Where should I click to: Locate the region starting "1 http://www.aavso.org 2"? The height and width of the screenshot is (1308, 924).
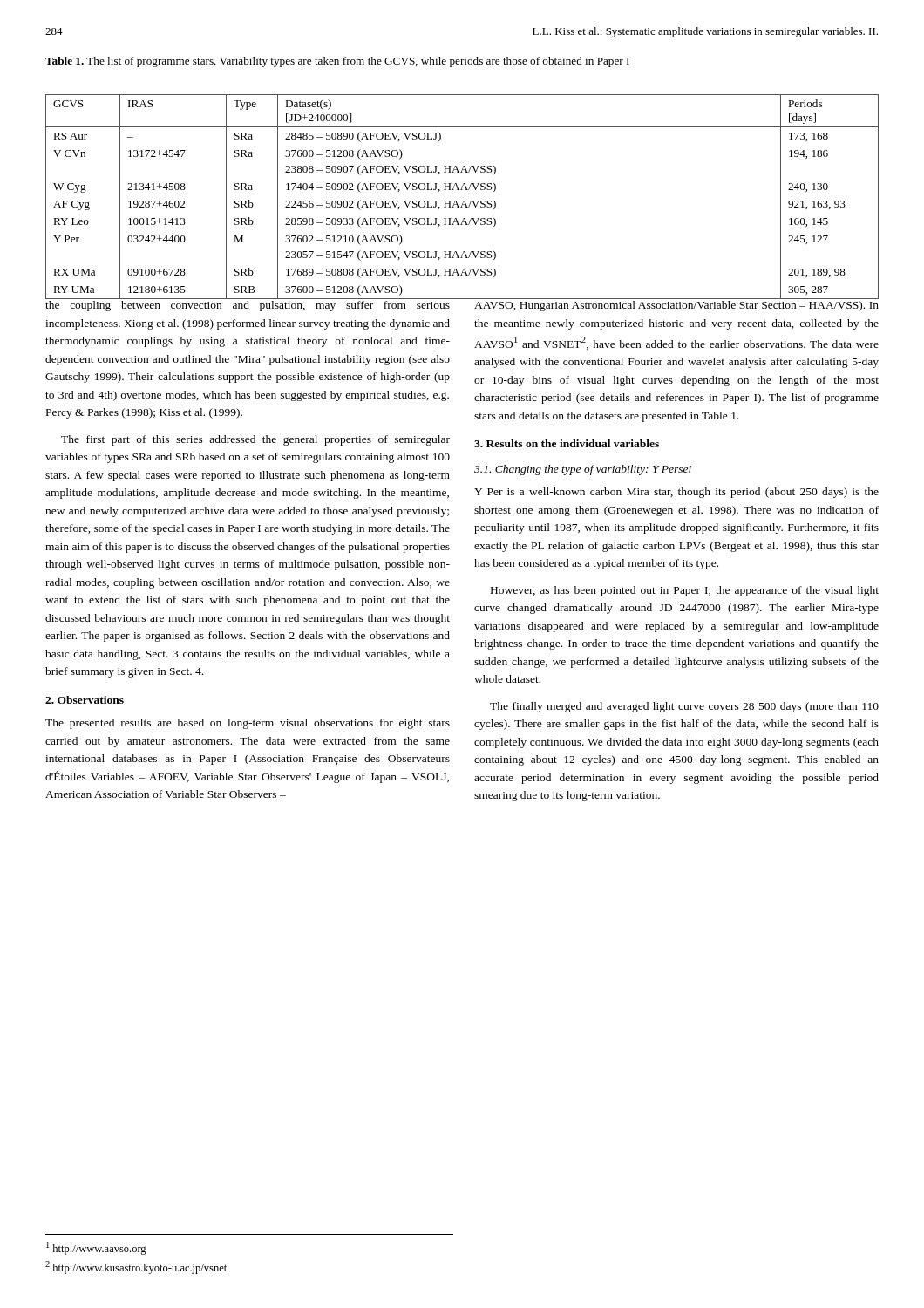click(x=96, y=1248)
